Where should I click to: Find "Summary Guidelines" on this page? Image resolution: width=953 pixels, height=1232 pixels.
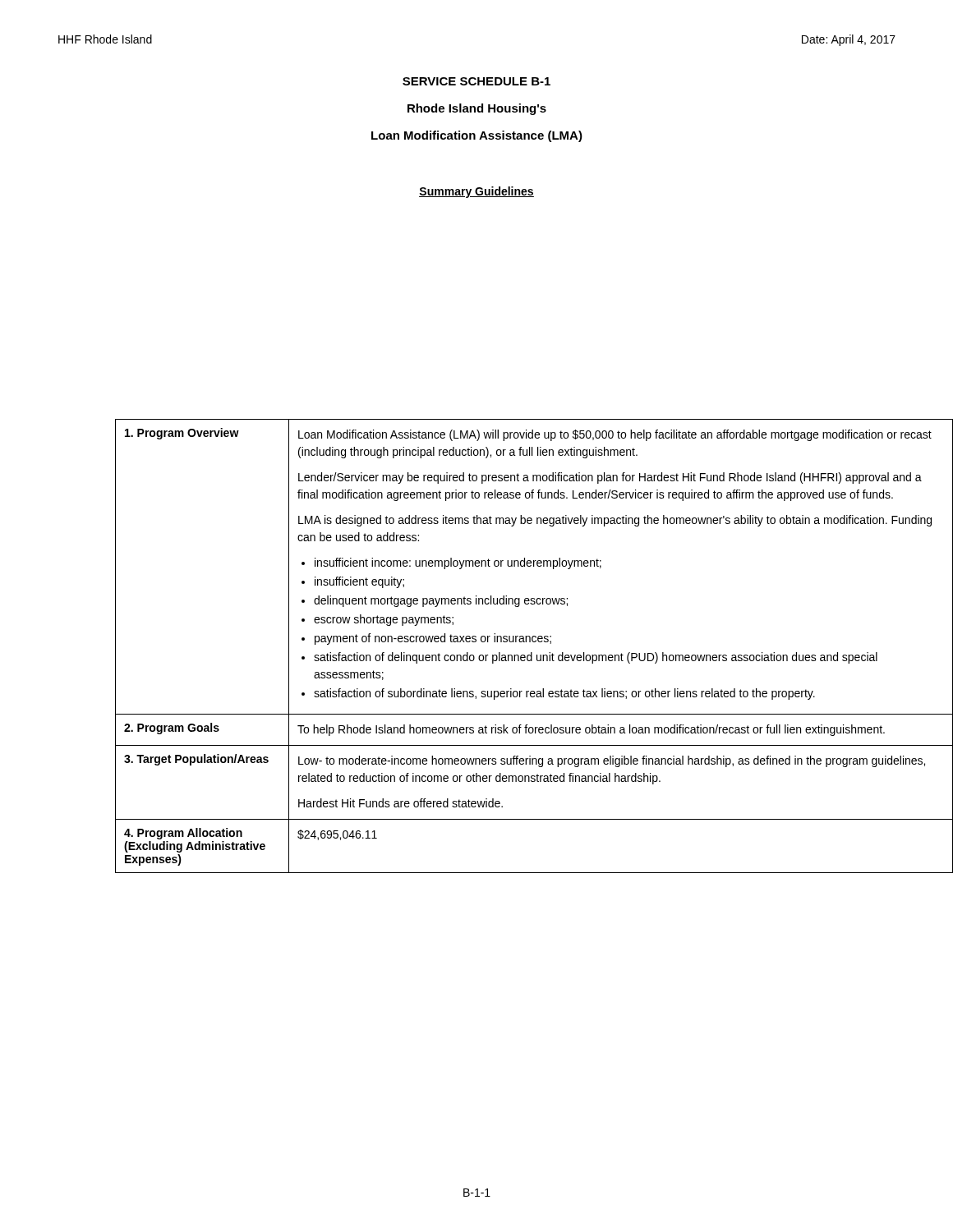point(476,191)
